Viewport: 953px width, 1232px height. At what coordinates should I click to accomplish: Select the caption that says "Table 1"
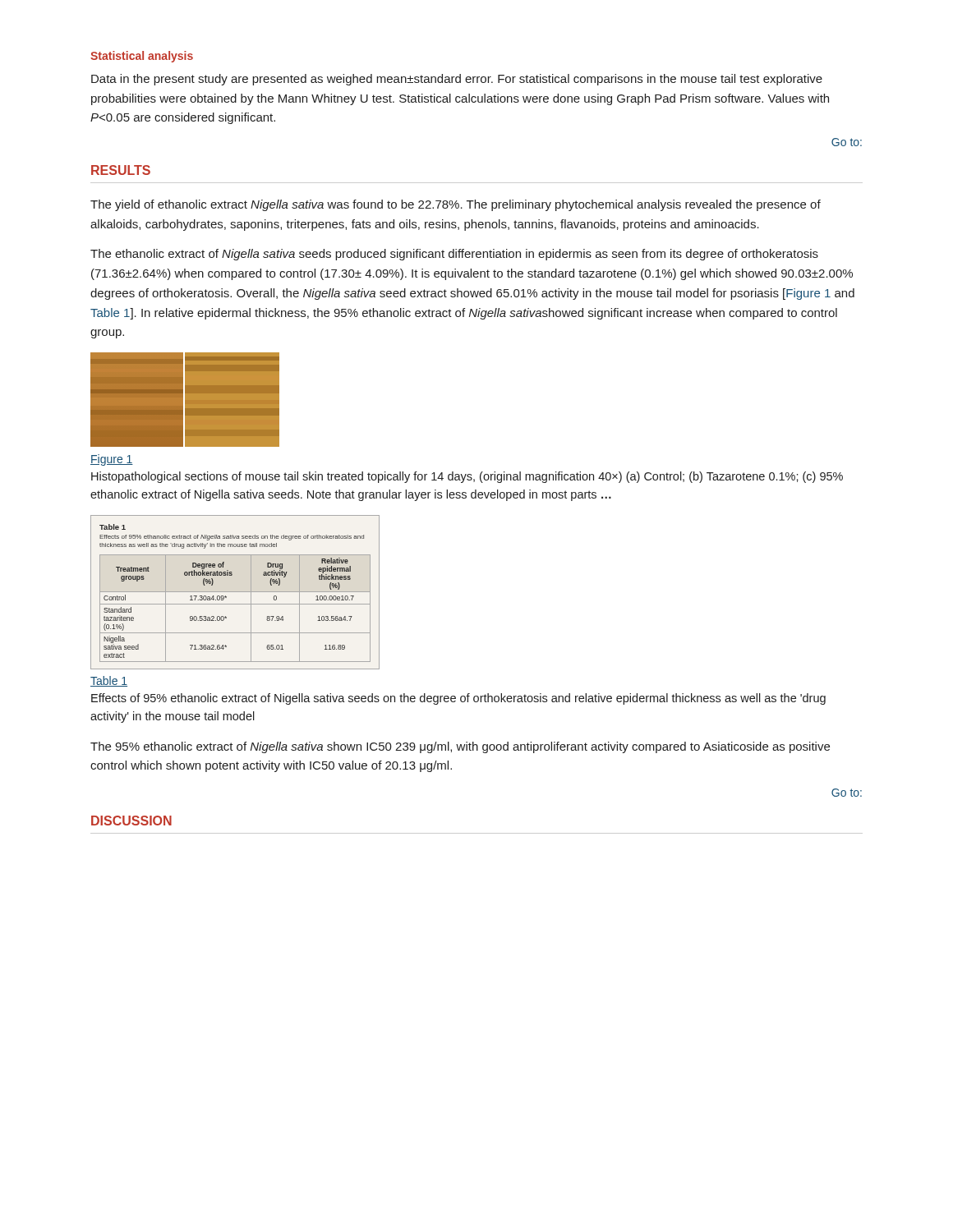(x=109, y=681)
